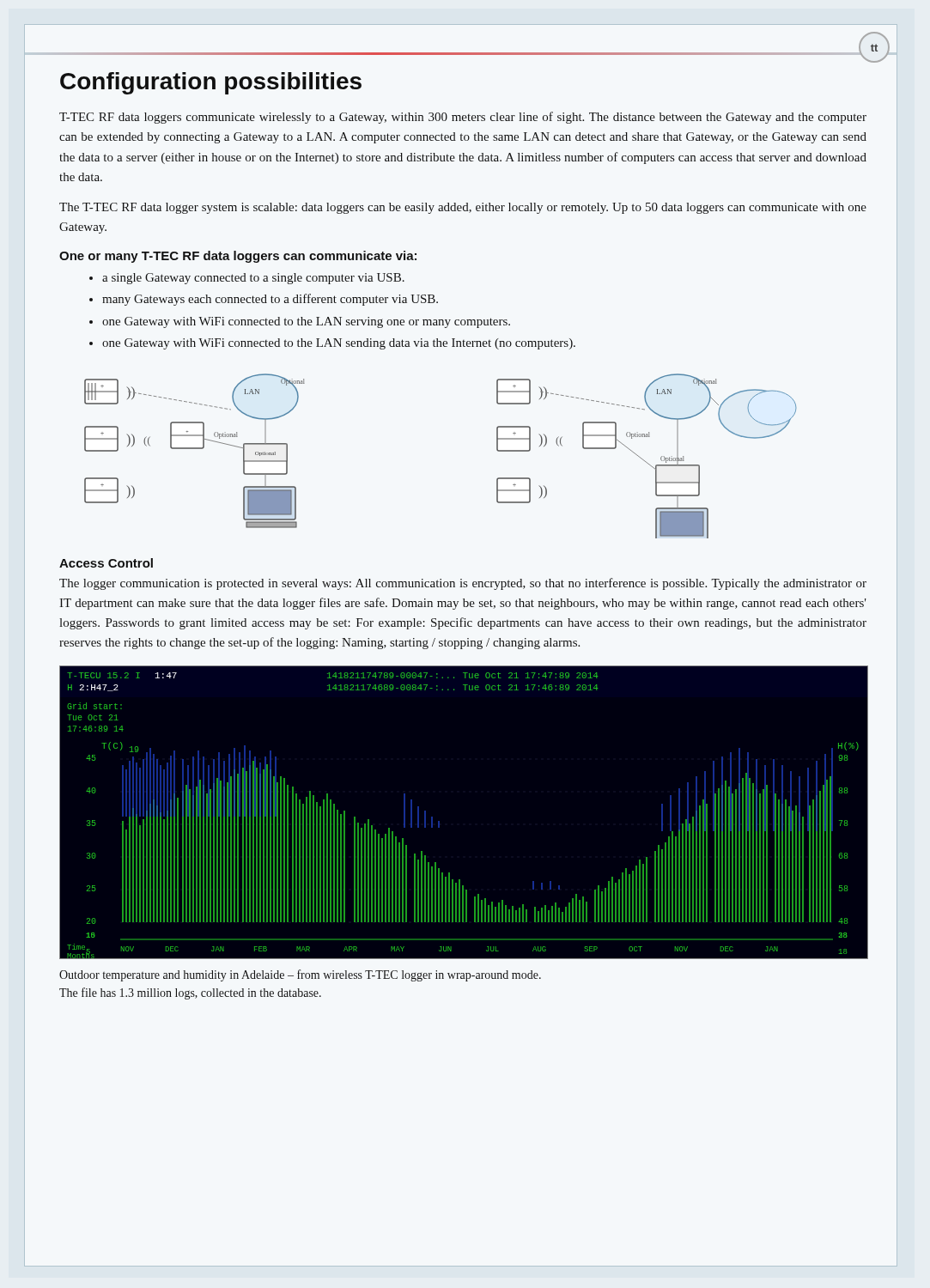
Task: Select the section header that reads "One or many T-TEC RF data loggers can"
Action: 239,255
